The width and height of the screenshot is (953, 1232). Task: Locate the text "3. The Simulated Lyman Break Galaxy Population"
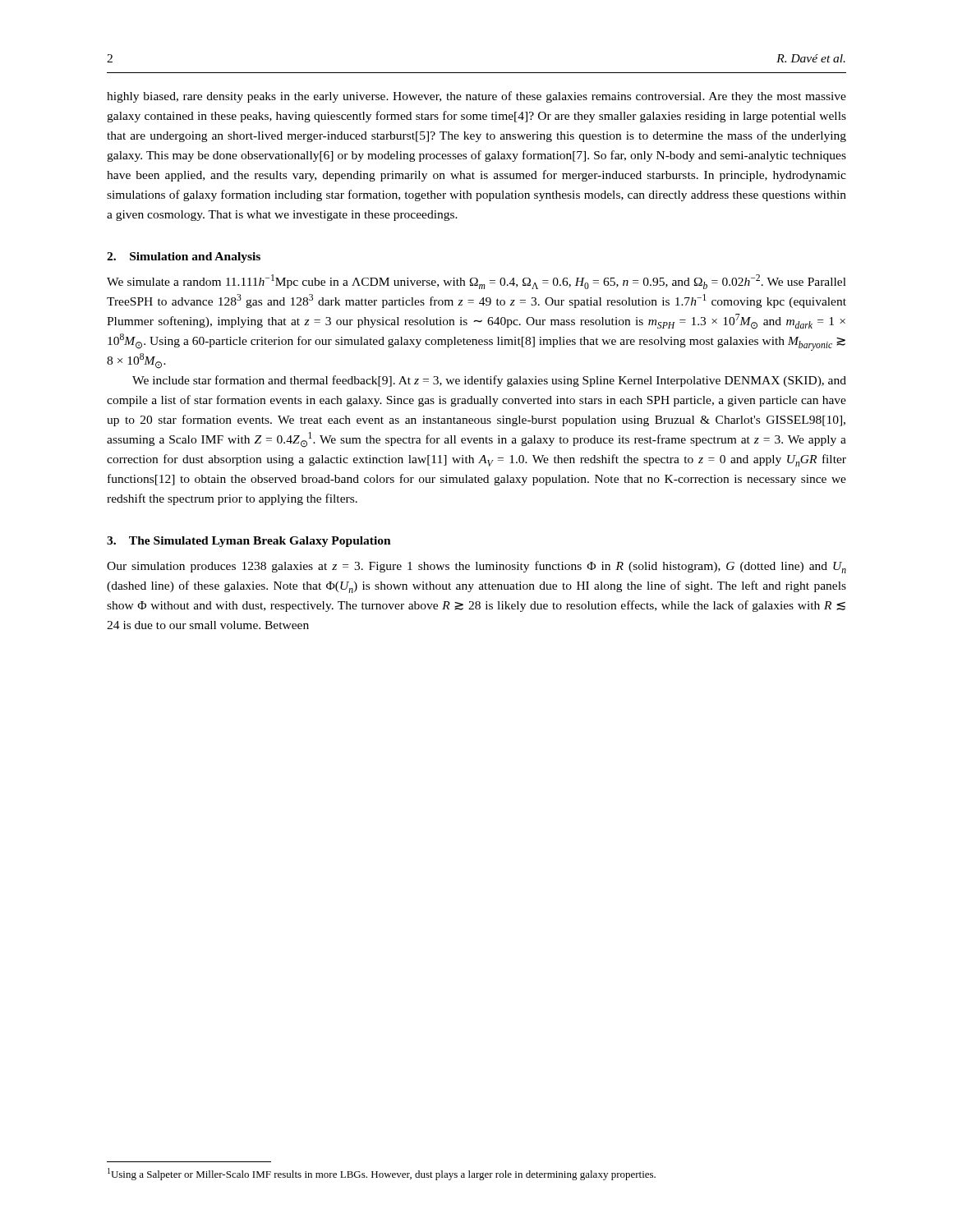tap(249, 540)
